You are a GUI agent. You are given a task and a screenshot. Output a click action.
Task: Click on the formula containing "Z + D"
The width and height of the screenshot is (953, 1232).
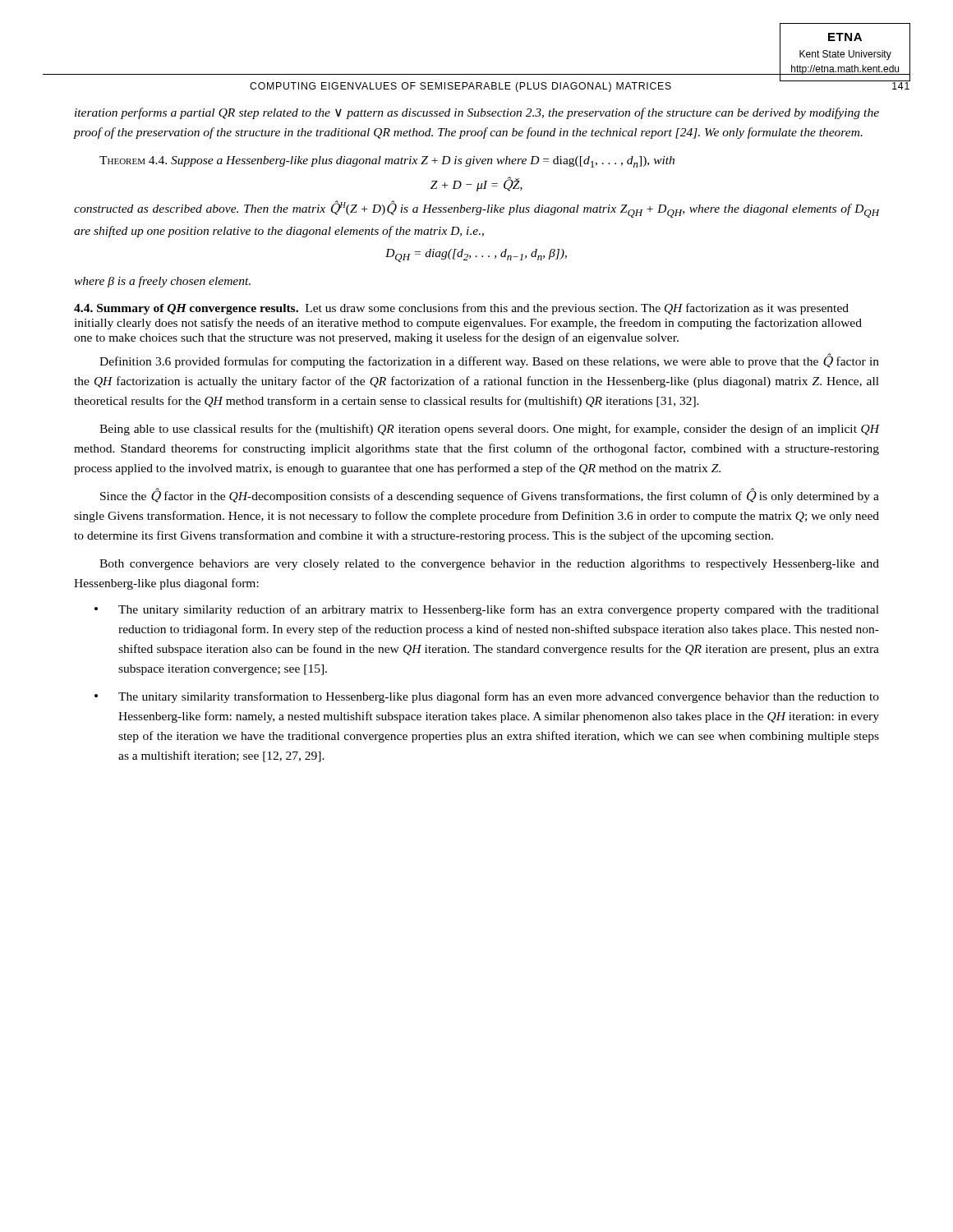coord(476,184)
